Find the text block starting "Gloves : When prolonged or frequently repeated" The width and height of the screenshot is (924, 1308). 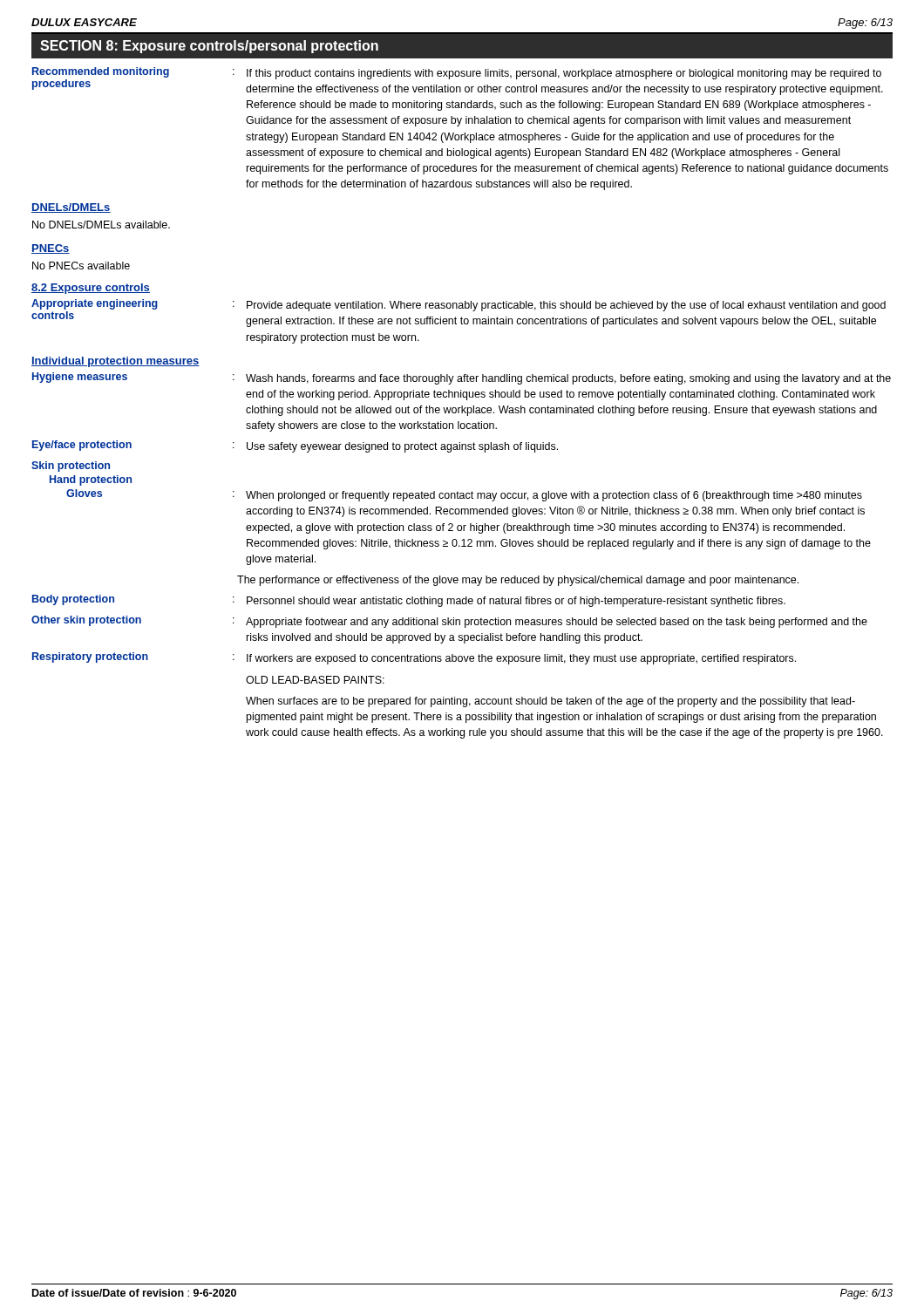pyautogui.click(x=479, y=527)
